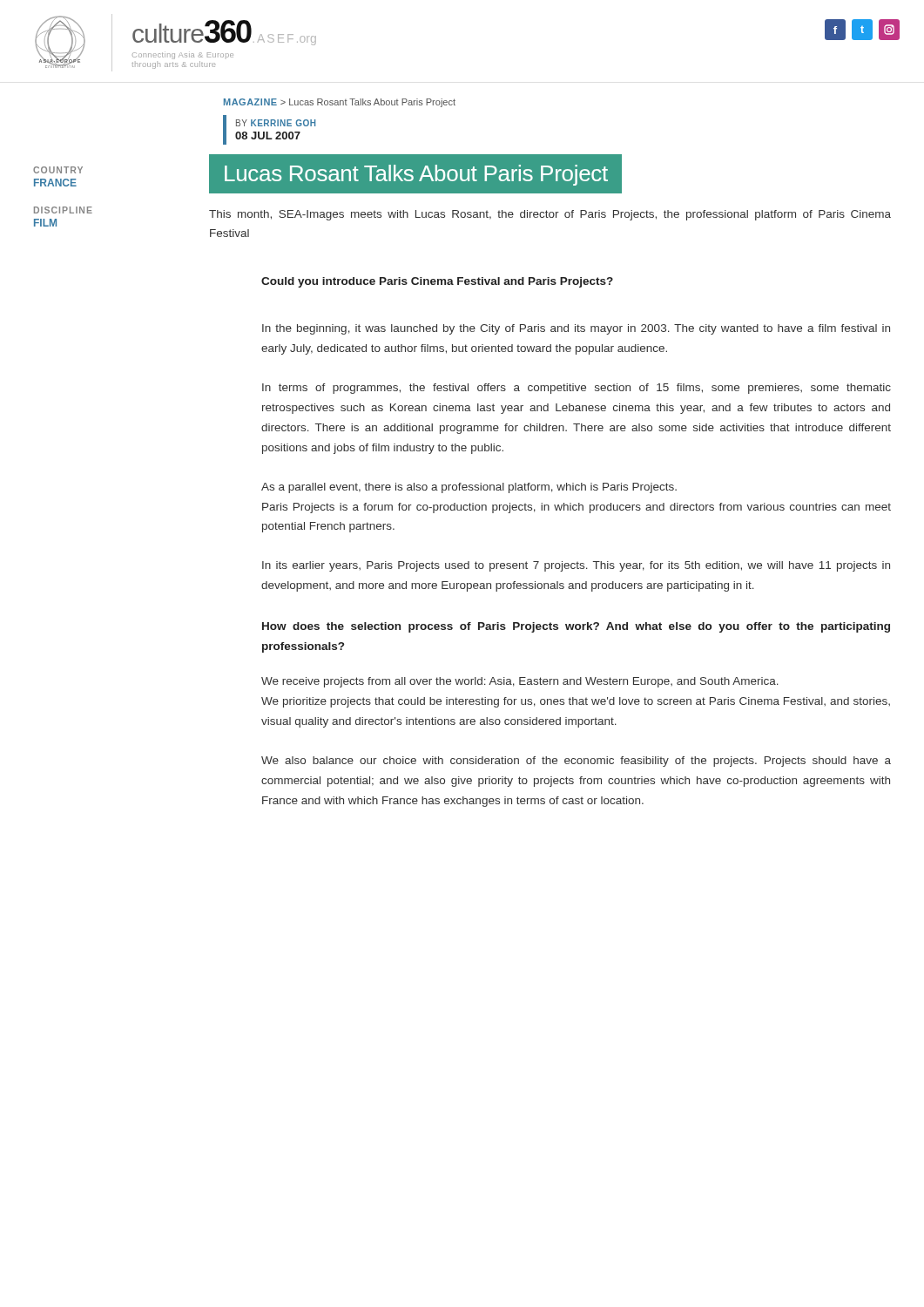Viewport: 924px width, 1307px height.
Task: Select the block starting "Lucas Rosant Talks About Paris Project"
Action: 415,174
